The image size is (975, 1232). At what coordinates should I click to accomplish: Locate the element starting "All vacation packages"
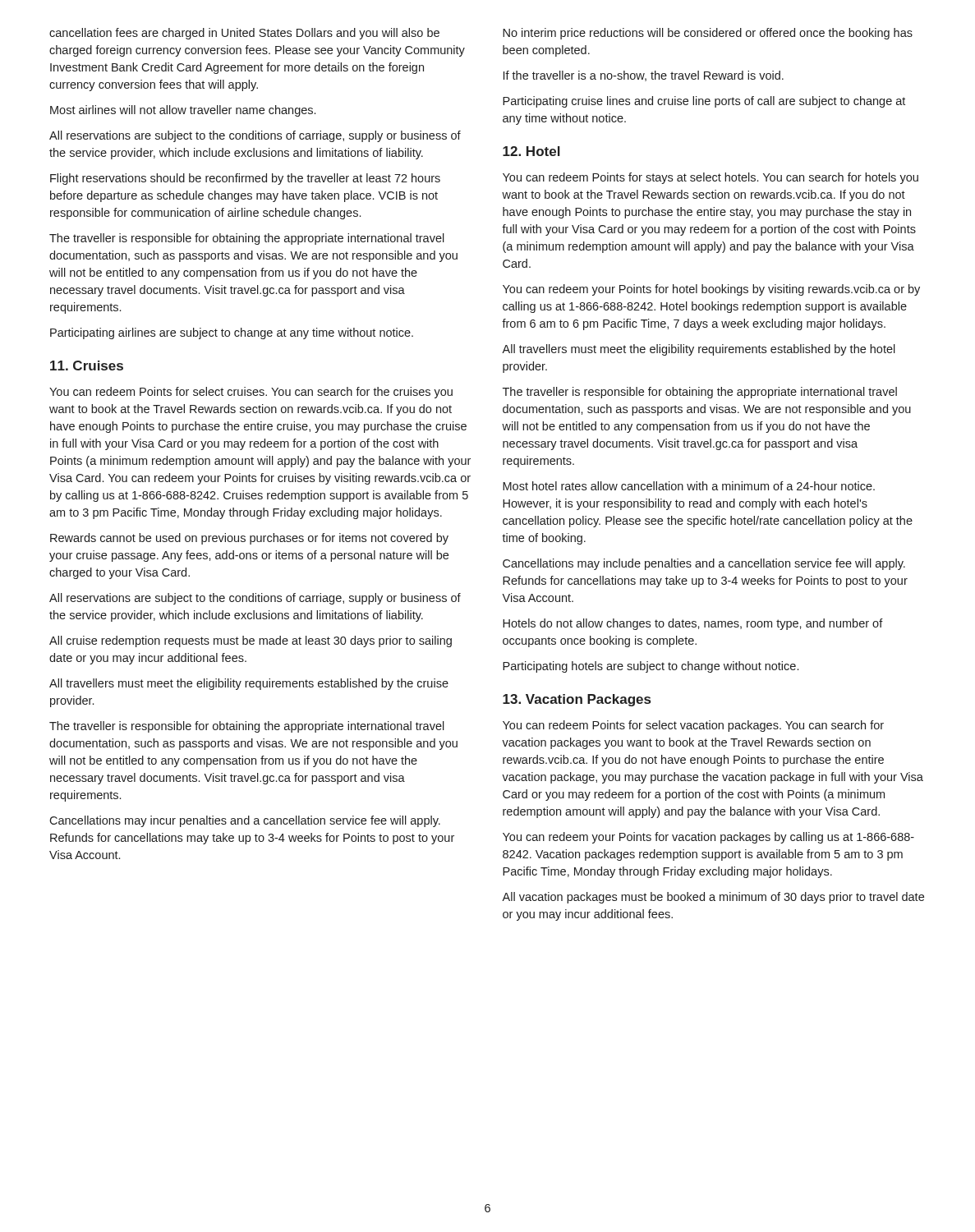(714, 906)
